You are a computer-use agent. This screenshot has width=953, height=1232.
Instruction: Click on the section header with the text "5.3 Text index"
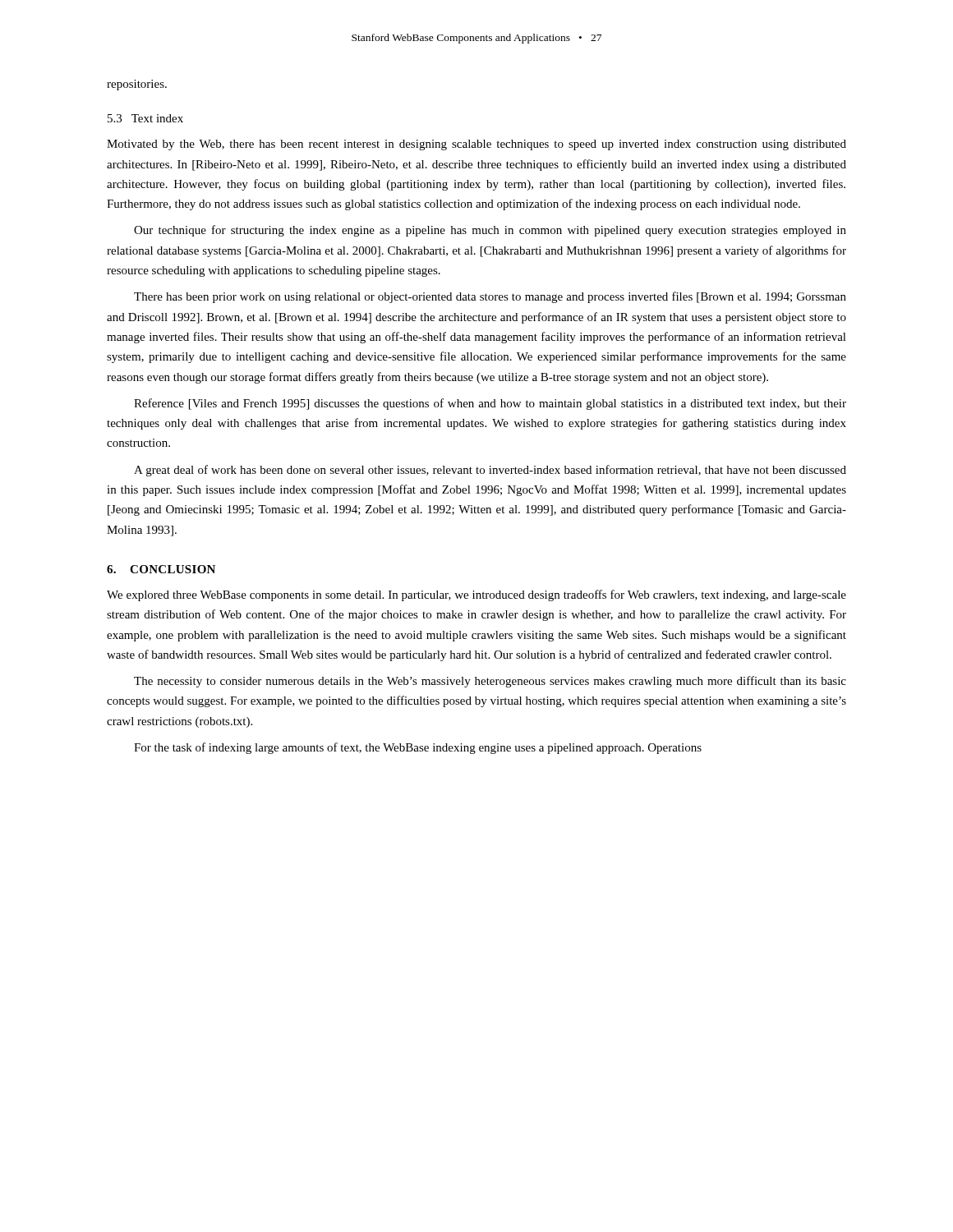[145, 119]
